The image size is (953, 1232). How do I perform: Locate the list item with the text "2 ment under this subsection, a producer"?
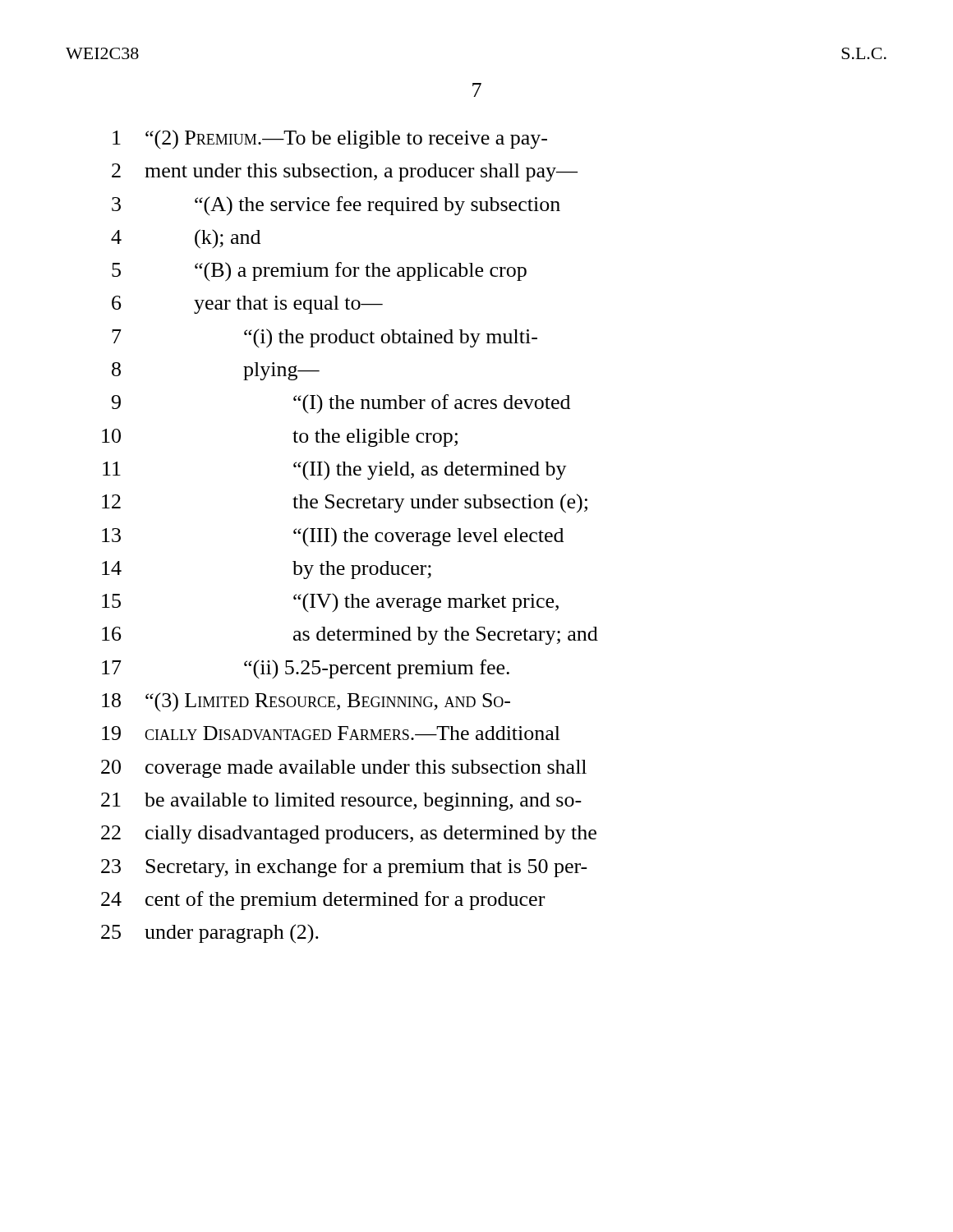tap(476, 171)
